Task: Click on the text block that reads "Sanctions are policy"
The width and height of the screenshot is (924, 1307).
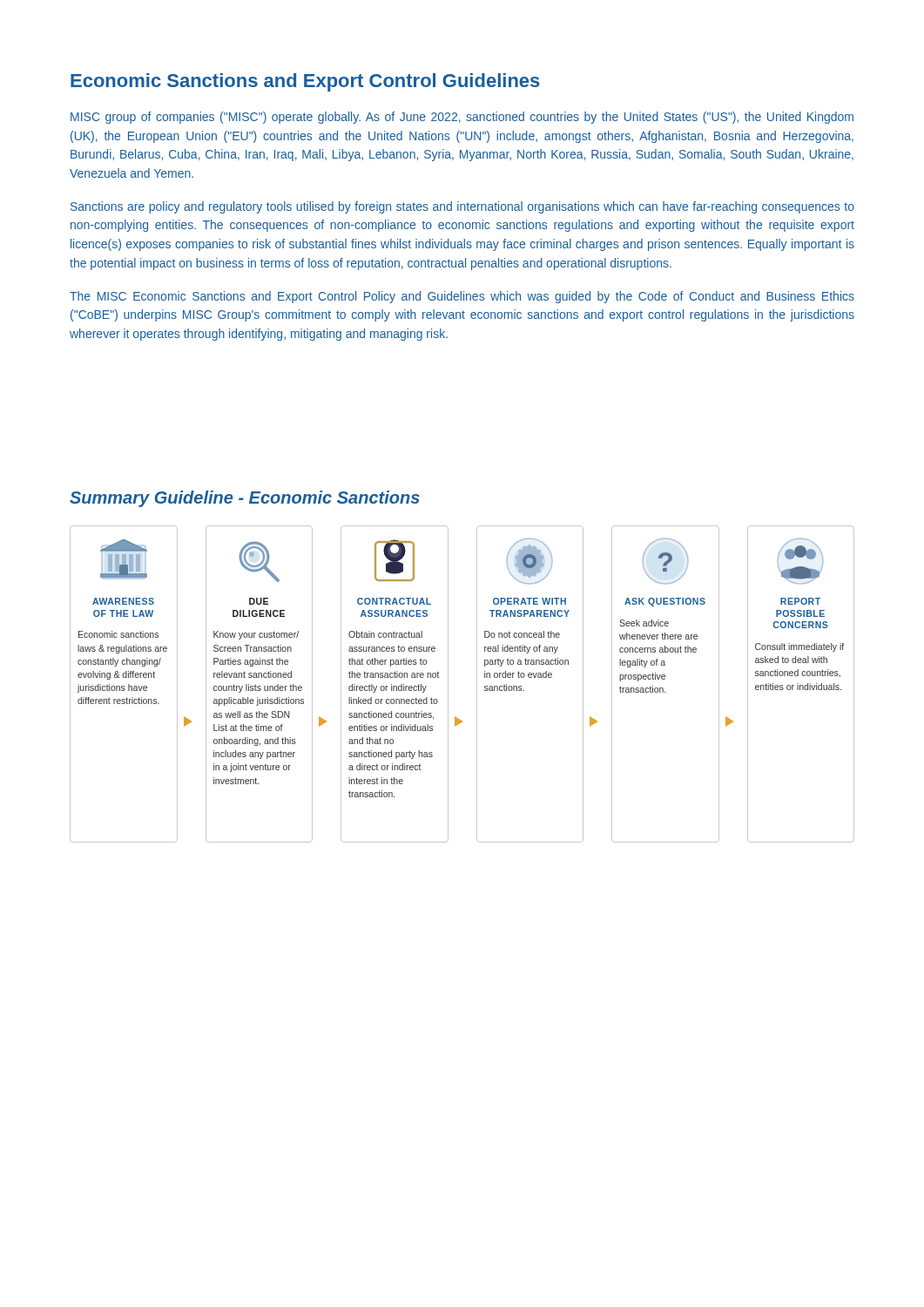Action: (x=462, y=235)
